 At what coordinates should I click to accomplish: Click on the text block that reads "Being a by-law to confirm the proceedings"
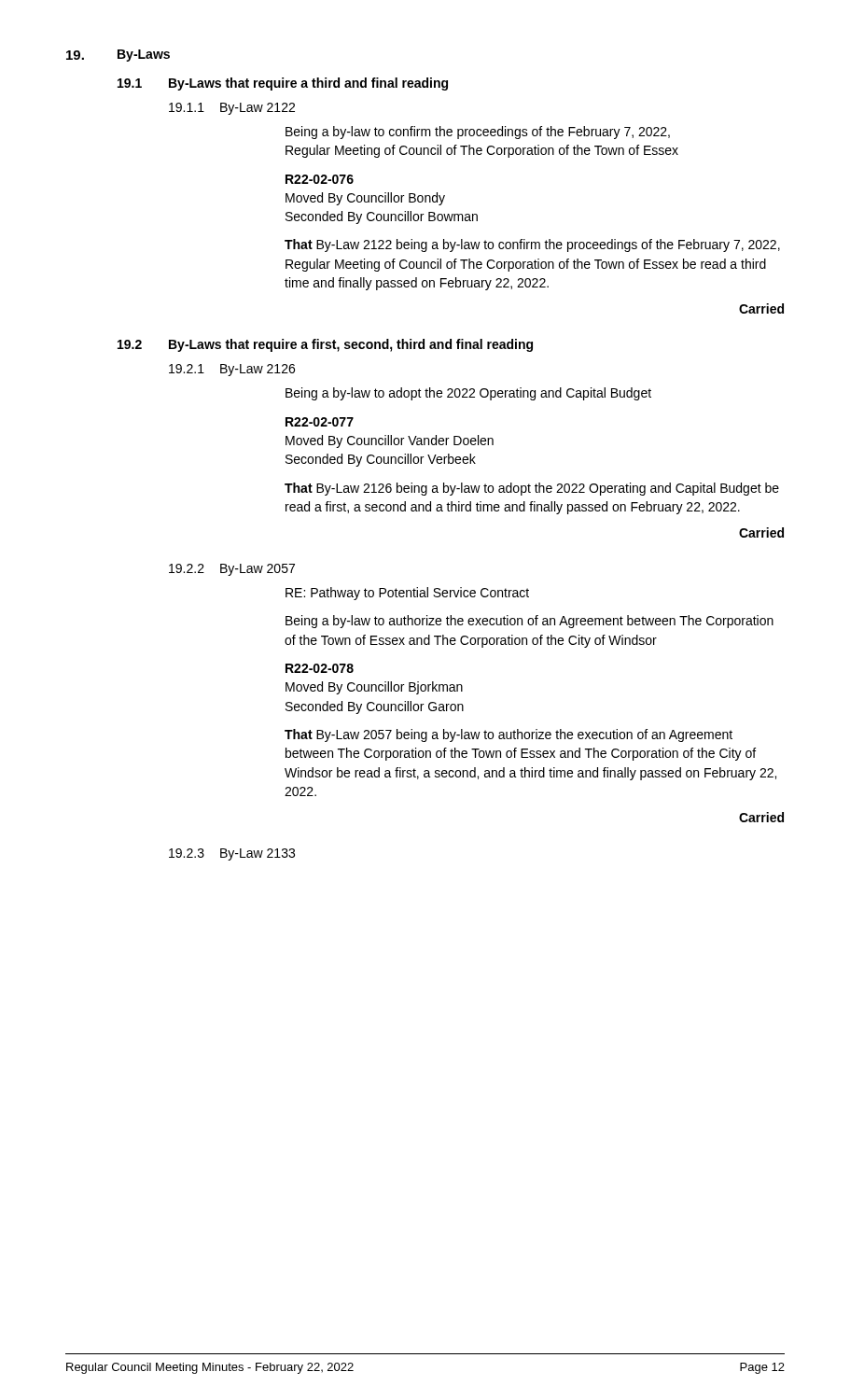[x=535, y=141]
